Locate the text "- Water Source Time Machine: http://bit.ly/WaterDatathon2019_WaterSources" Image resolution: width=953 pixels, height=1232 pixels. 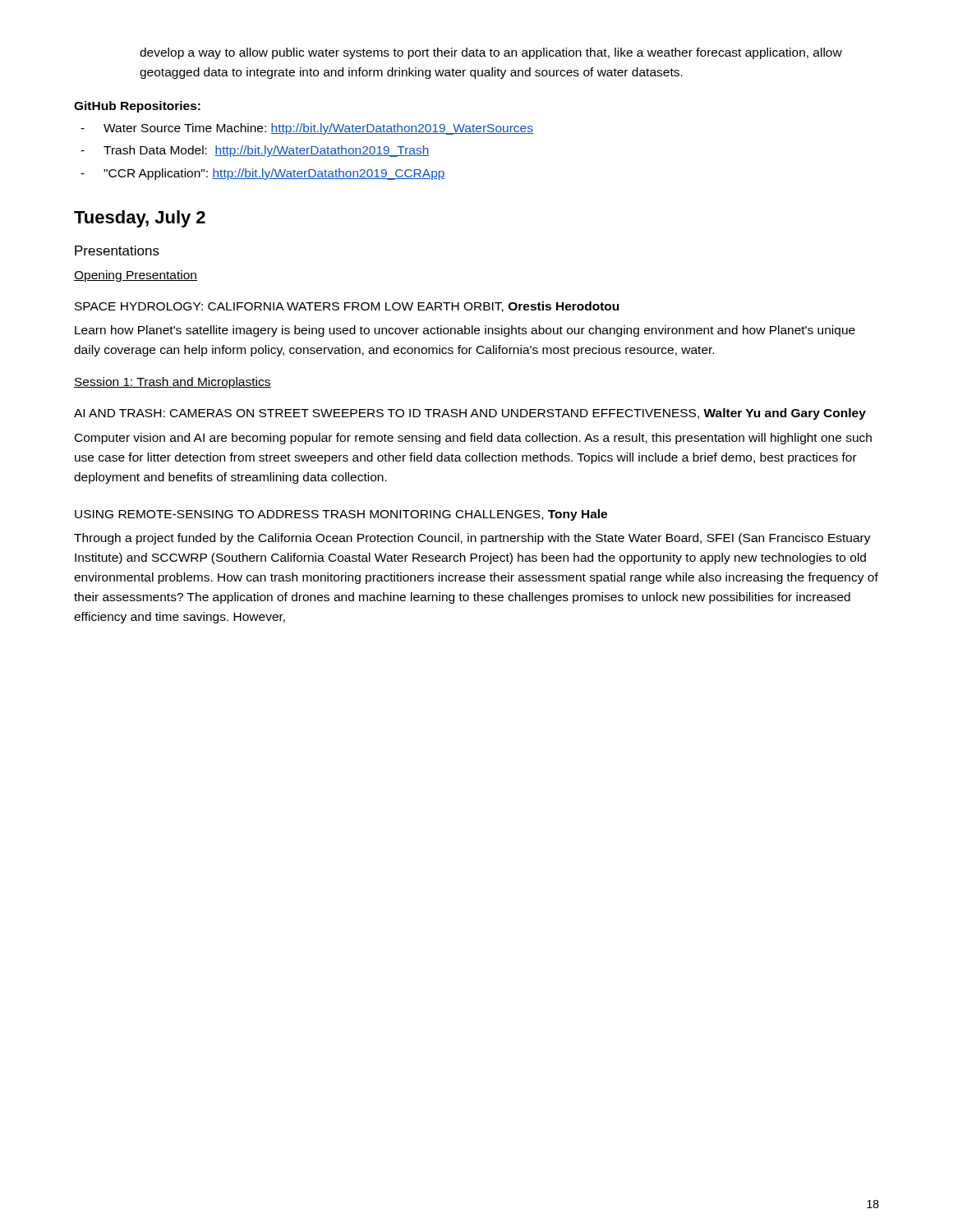pos(476,128)
